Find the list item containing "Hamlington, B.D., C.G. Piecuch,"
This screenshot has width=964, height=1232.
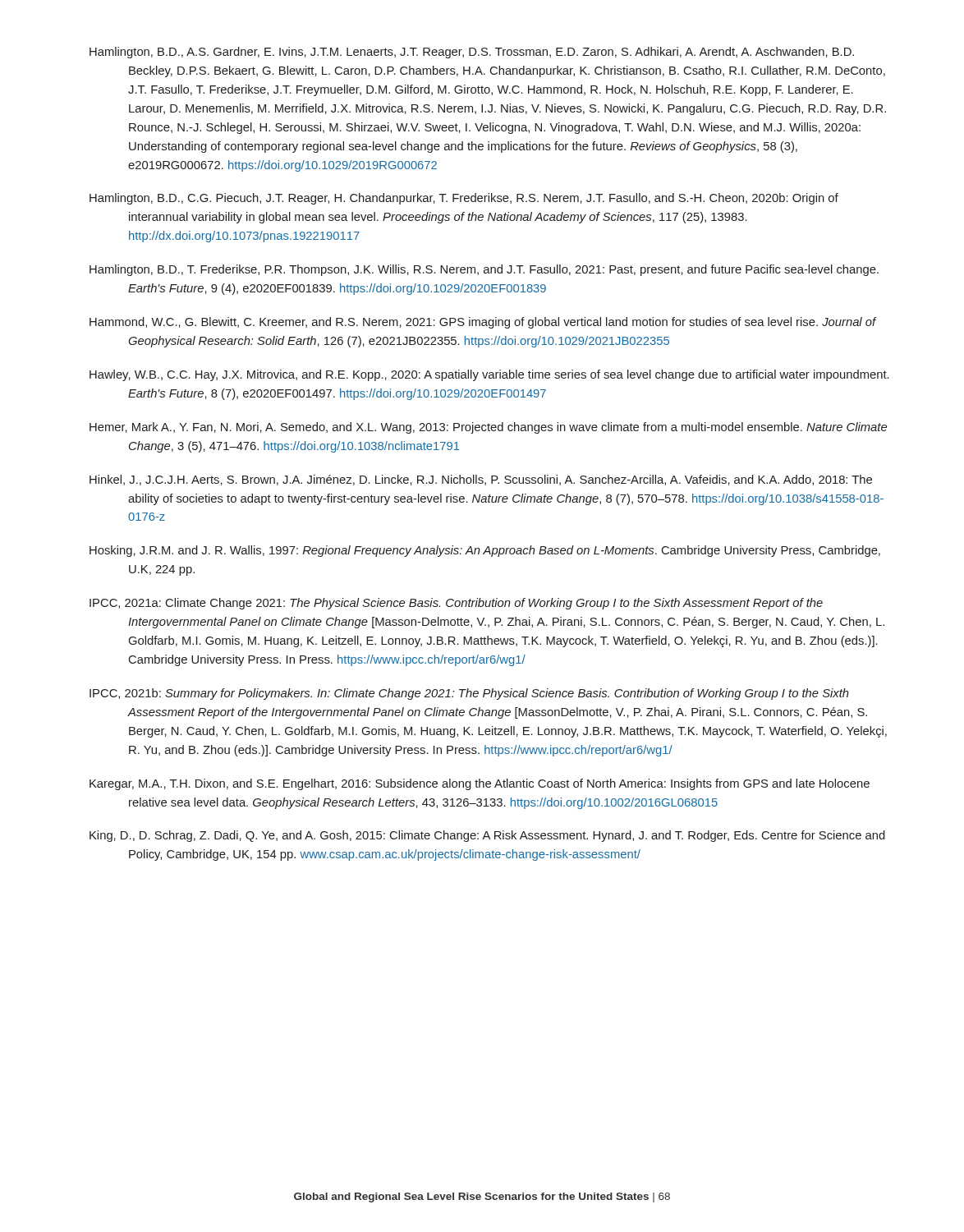(463, 217)
